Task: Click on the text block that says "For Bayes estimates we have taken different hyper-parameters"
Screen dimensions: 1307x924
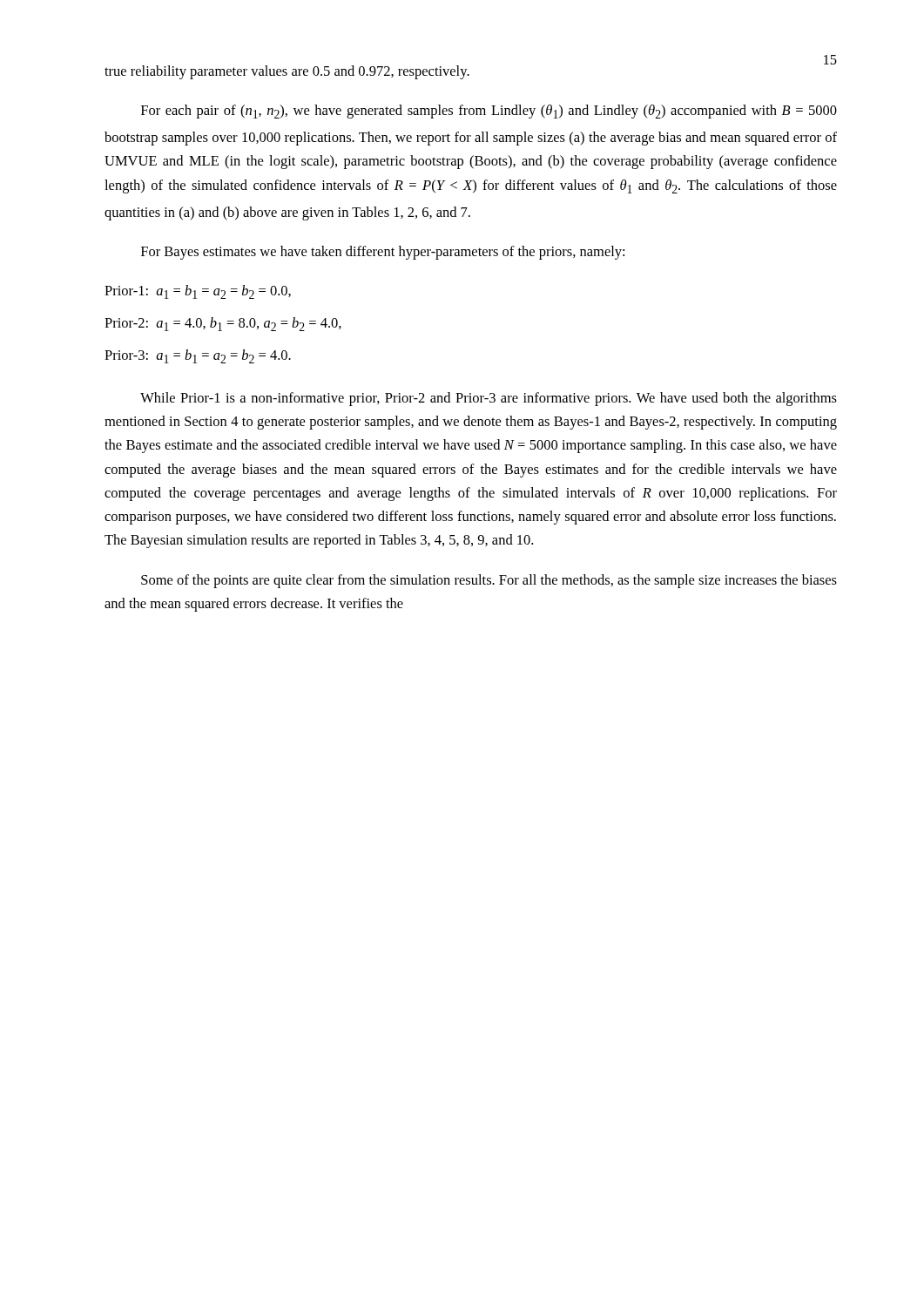Action: pos(383,251)
